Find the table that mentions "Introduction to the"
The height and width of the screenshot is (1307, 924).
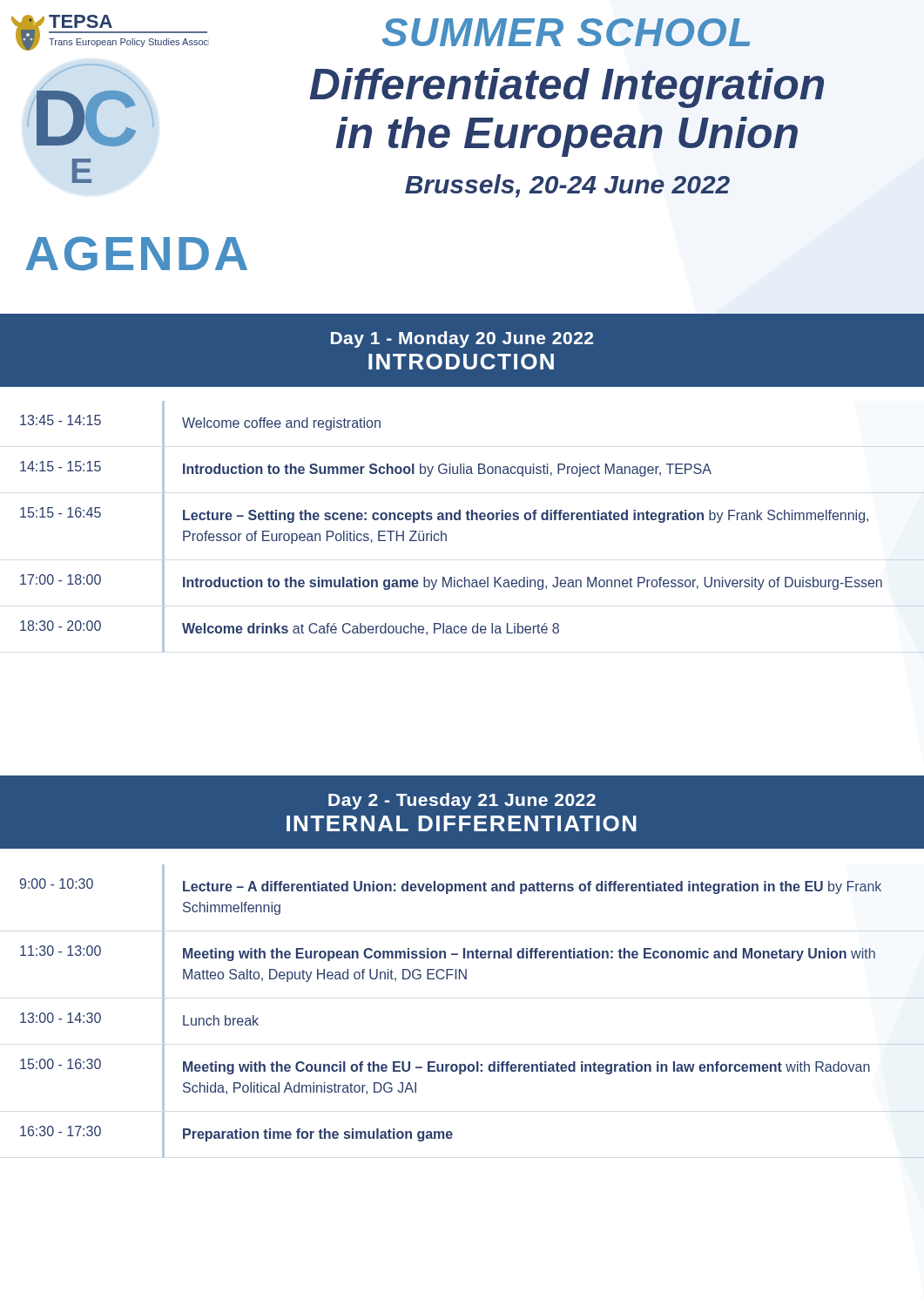(462, 527)
